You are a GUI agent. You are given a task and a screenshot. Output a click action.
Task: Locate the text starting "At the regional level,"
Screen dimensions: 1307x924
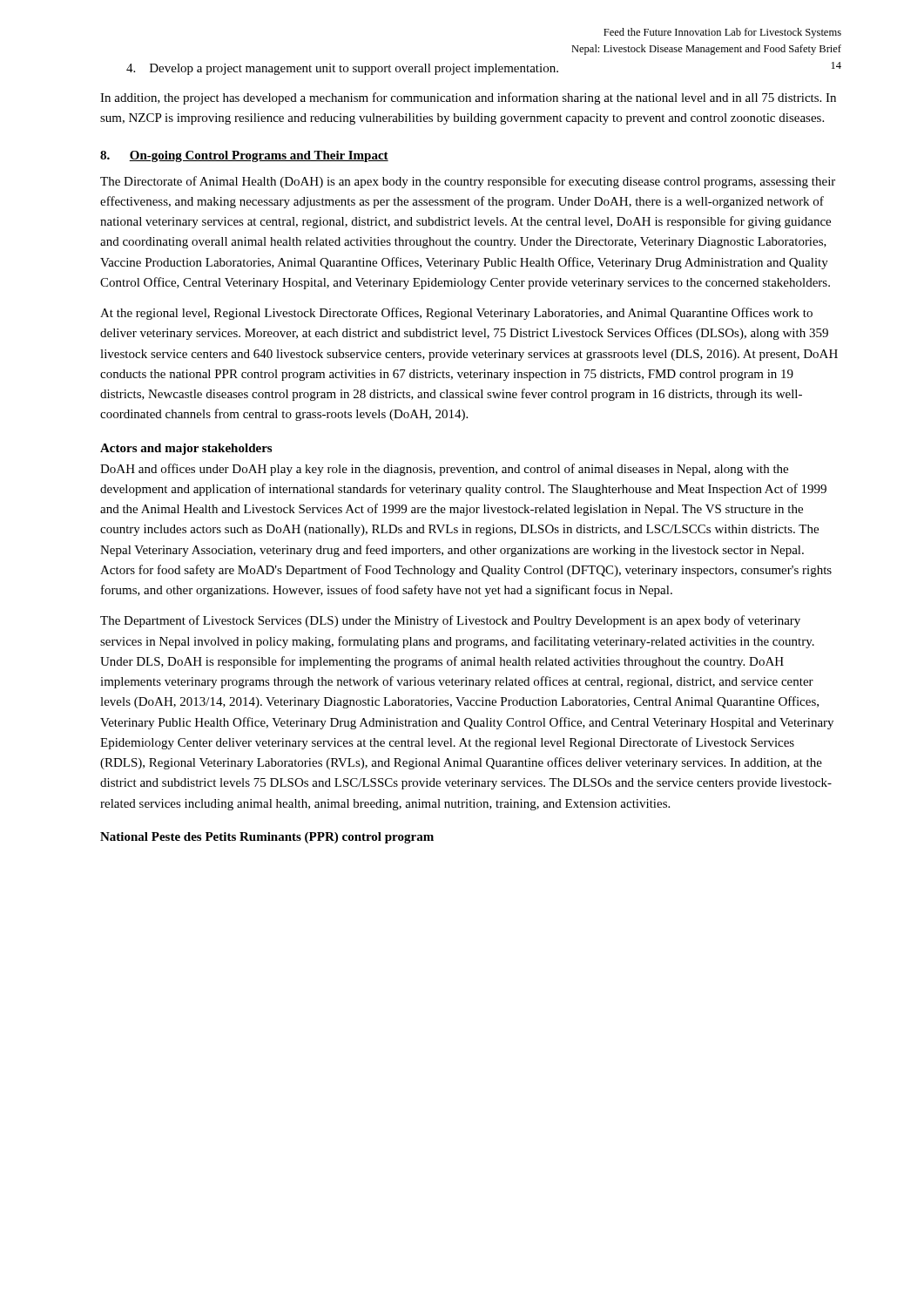point(469,363)
